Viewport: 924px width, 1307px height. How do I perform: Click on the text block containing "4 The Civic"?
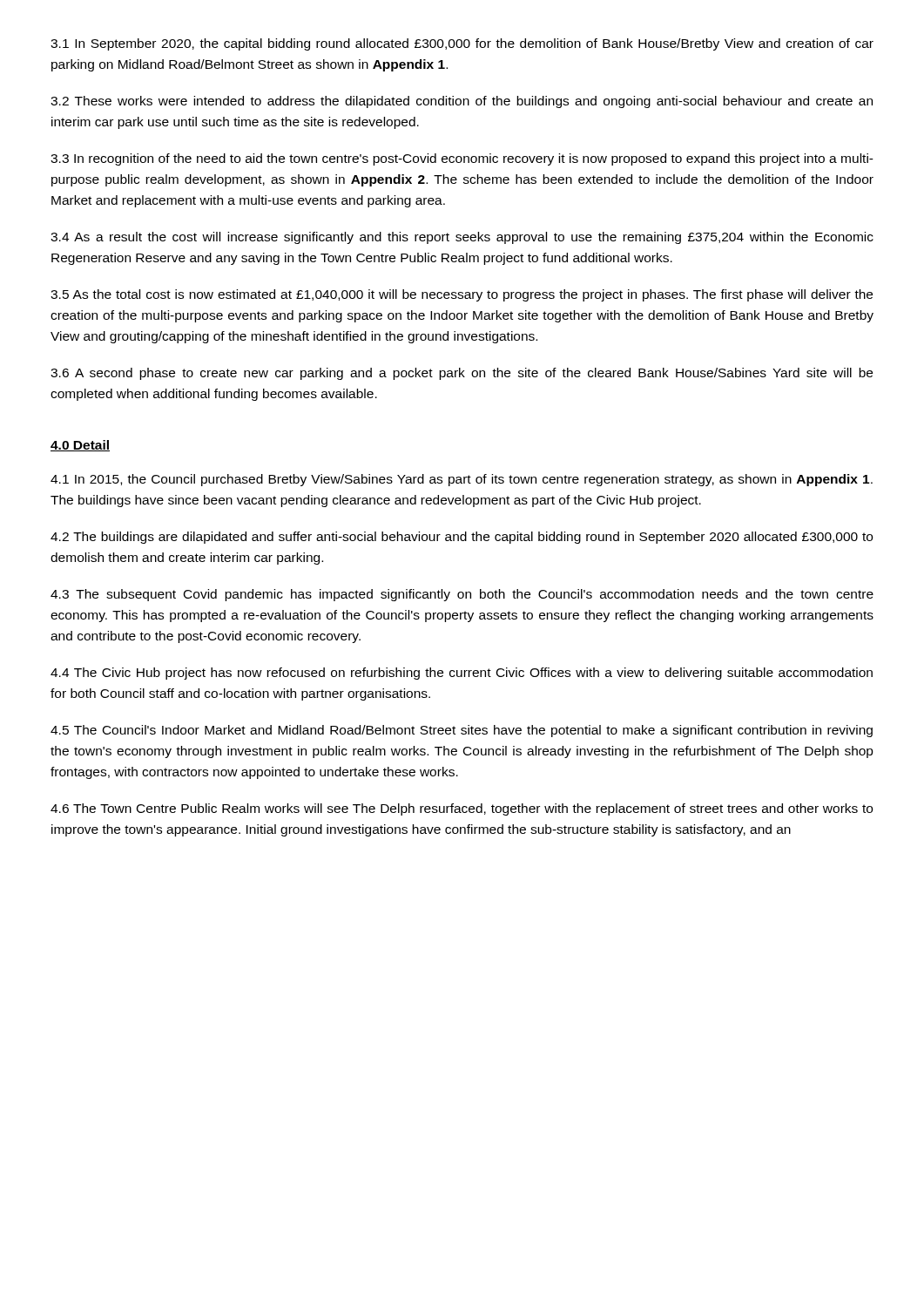(x=462, y=683)
